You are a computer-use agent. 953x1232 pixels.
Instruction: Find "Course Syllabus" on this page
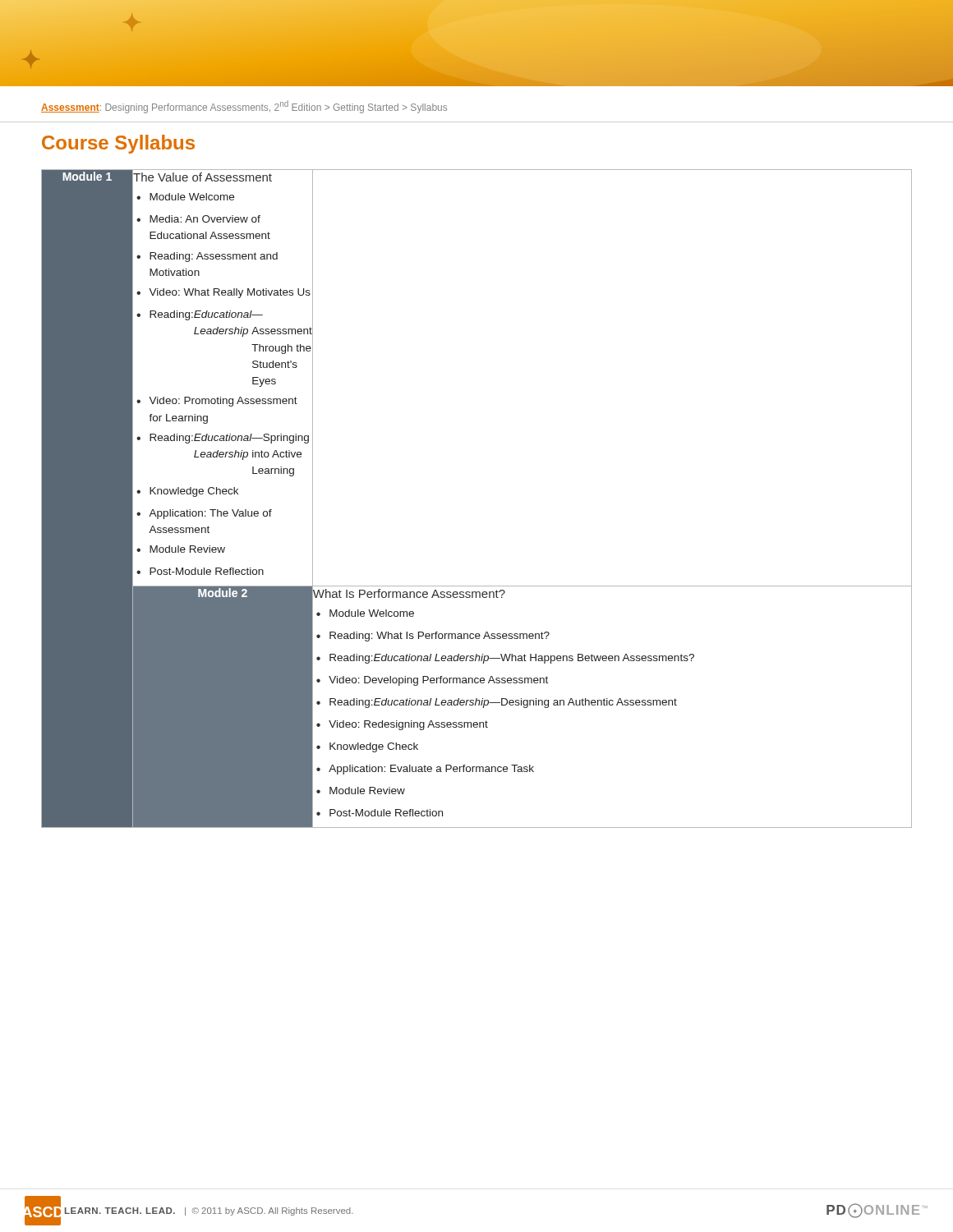118,143
